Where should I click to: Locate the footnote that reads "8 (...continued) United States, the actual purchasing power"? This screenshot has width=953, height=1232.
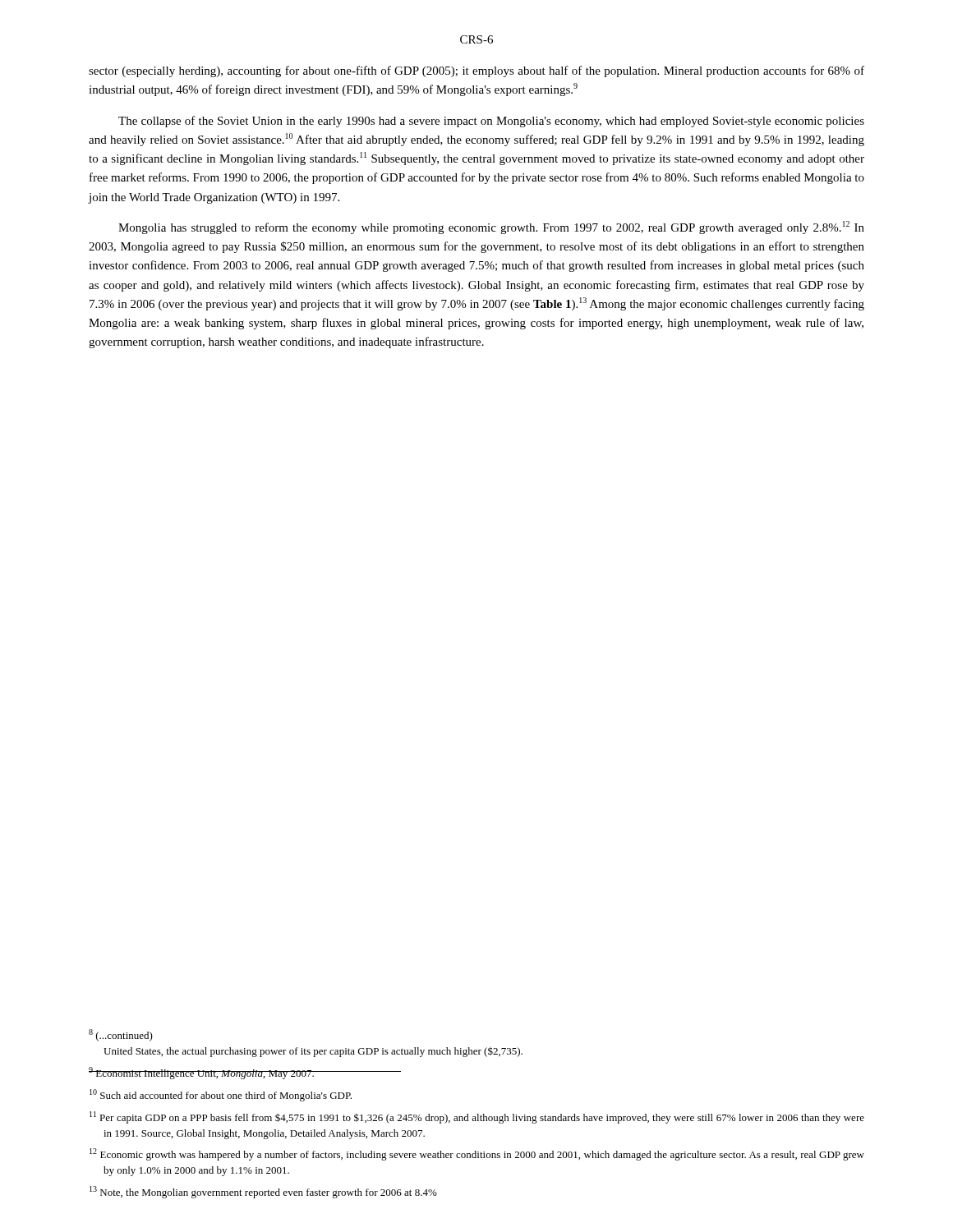306,1043
